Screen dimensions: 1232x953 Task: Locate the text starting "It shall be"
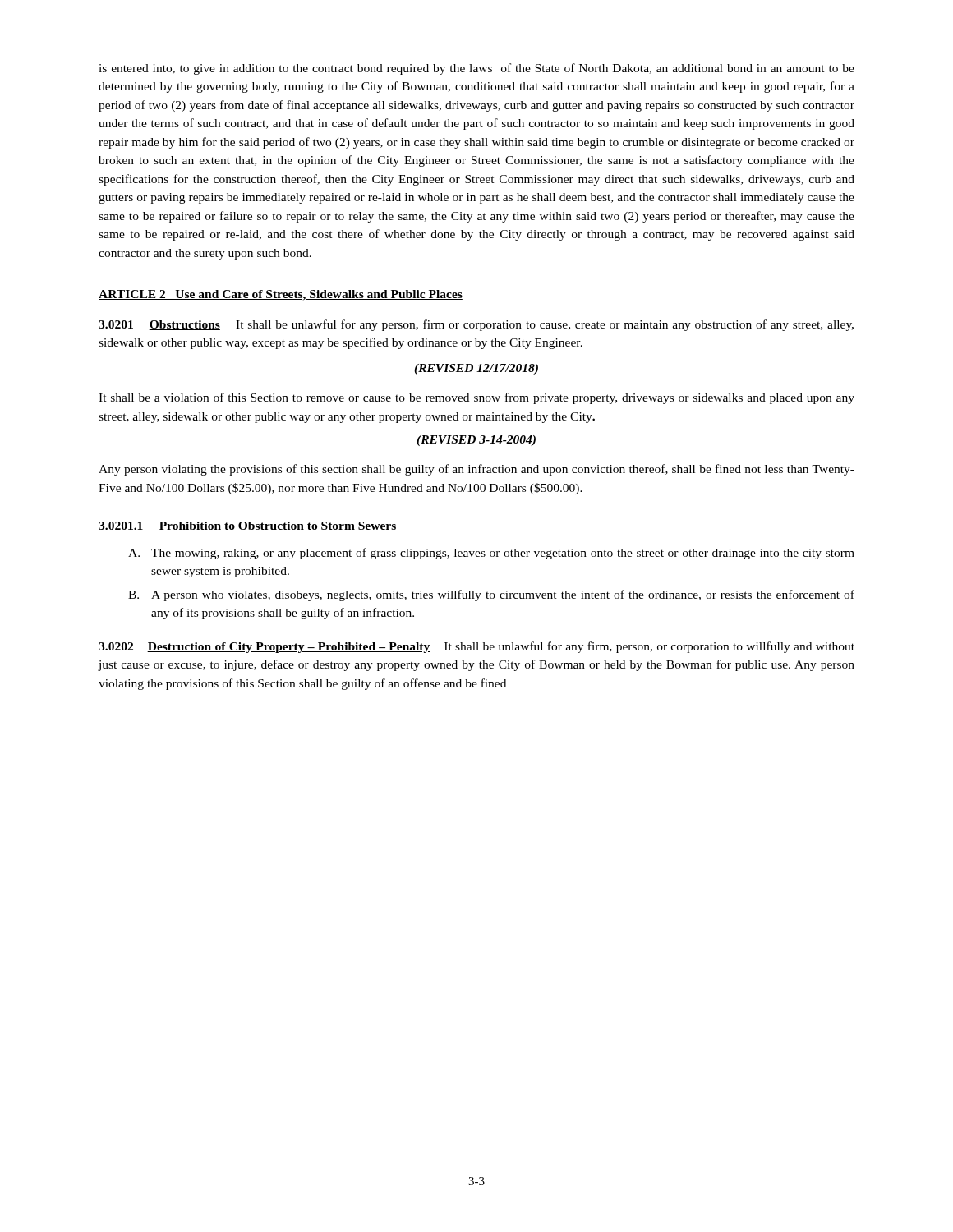476,406
